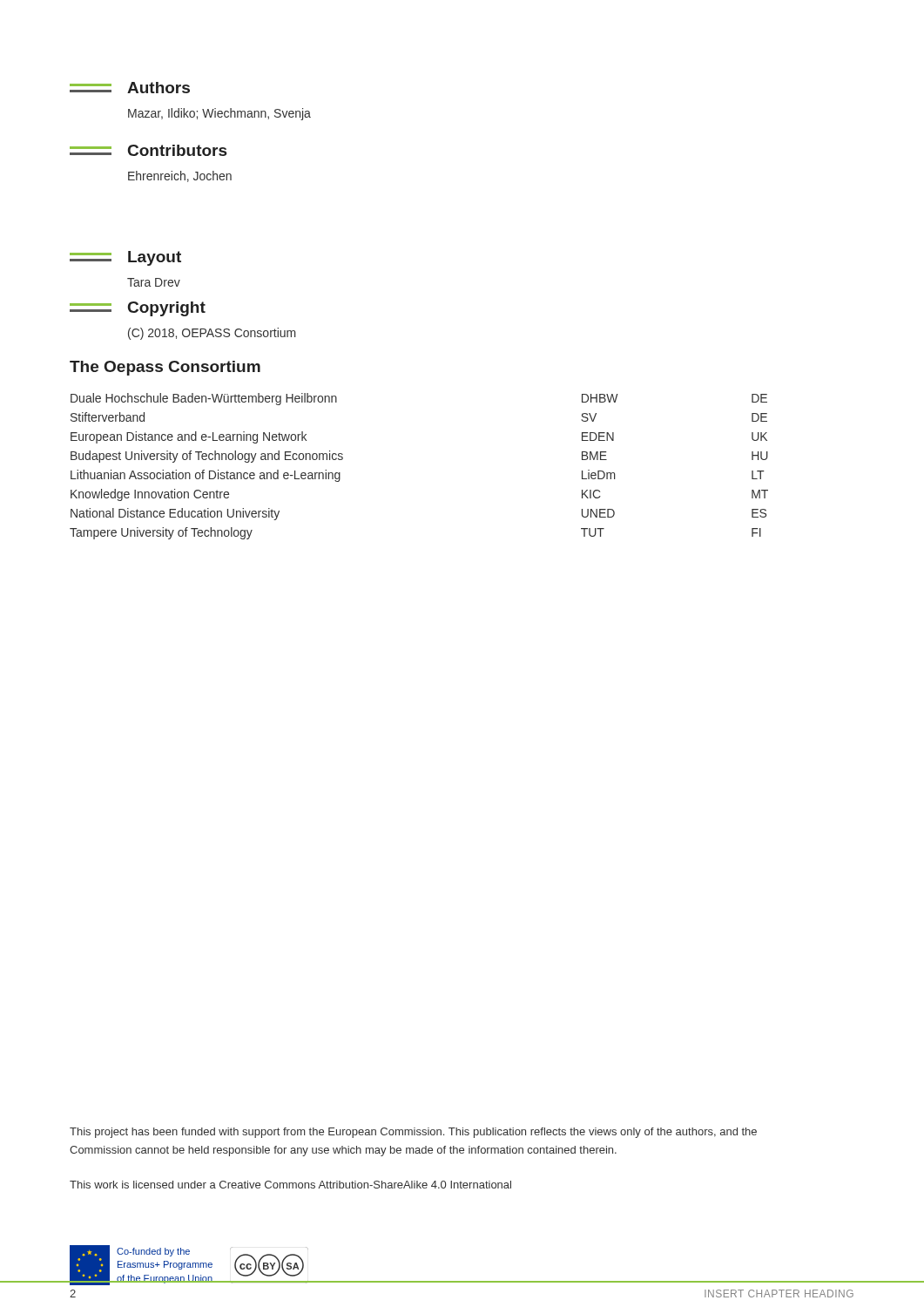Viewport: 924px width, 1307px height.
Task: Locate the text containing "Mazar, Ildiko; Wiechmann, Svenja"
Action: pos(219,113)
